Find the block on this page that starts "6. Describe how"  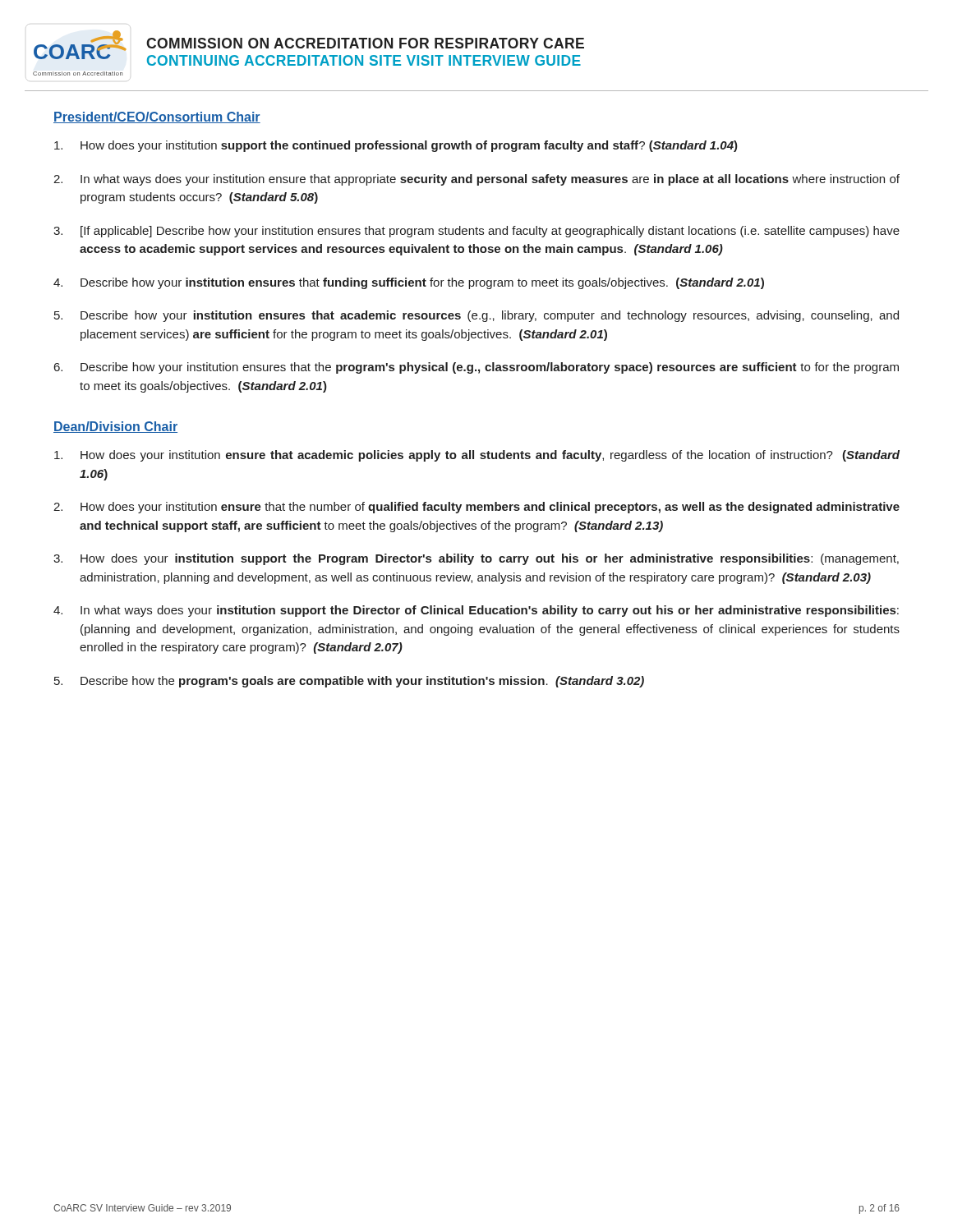tap(476, 377)
